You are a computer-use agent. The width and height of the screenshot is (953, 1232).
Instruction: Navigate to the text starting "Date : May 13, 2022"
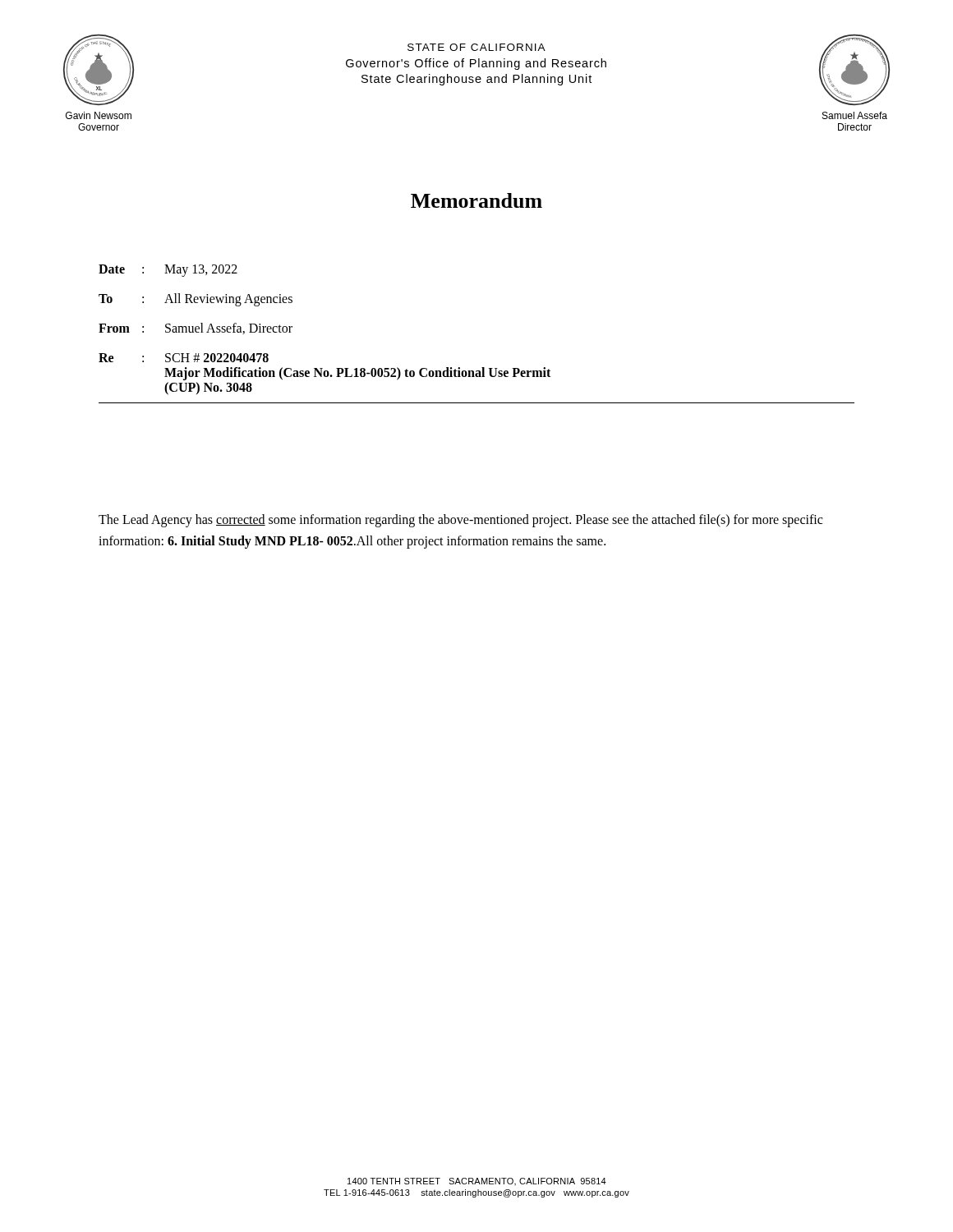168,271
